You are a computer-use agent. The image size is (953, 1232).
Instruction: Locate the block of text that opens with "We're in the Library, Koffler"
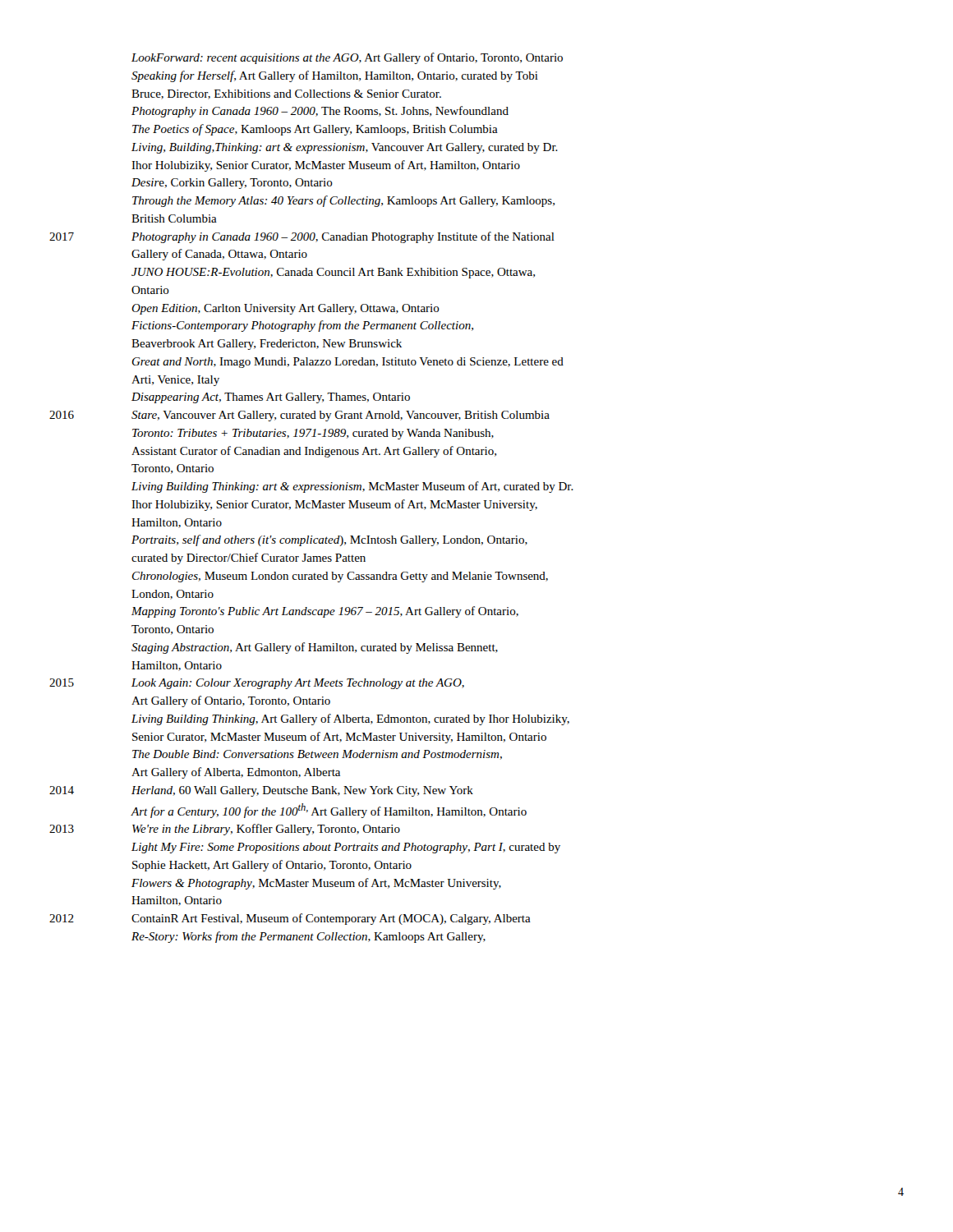(x=266, y=829)
